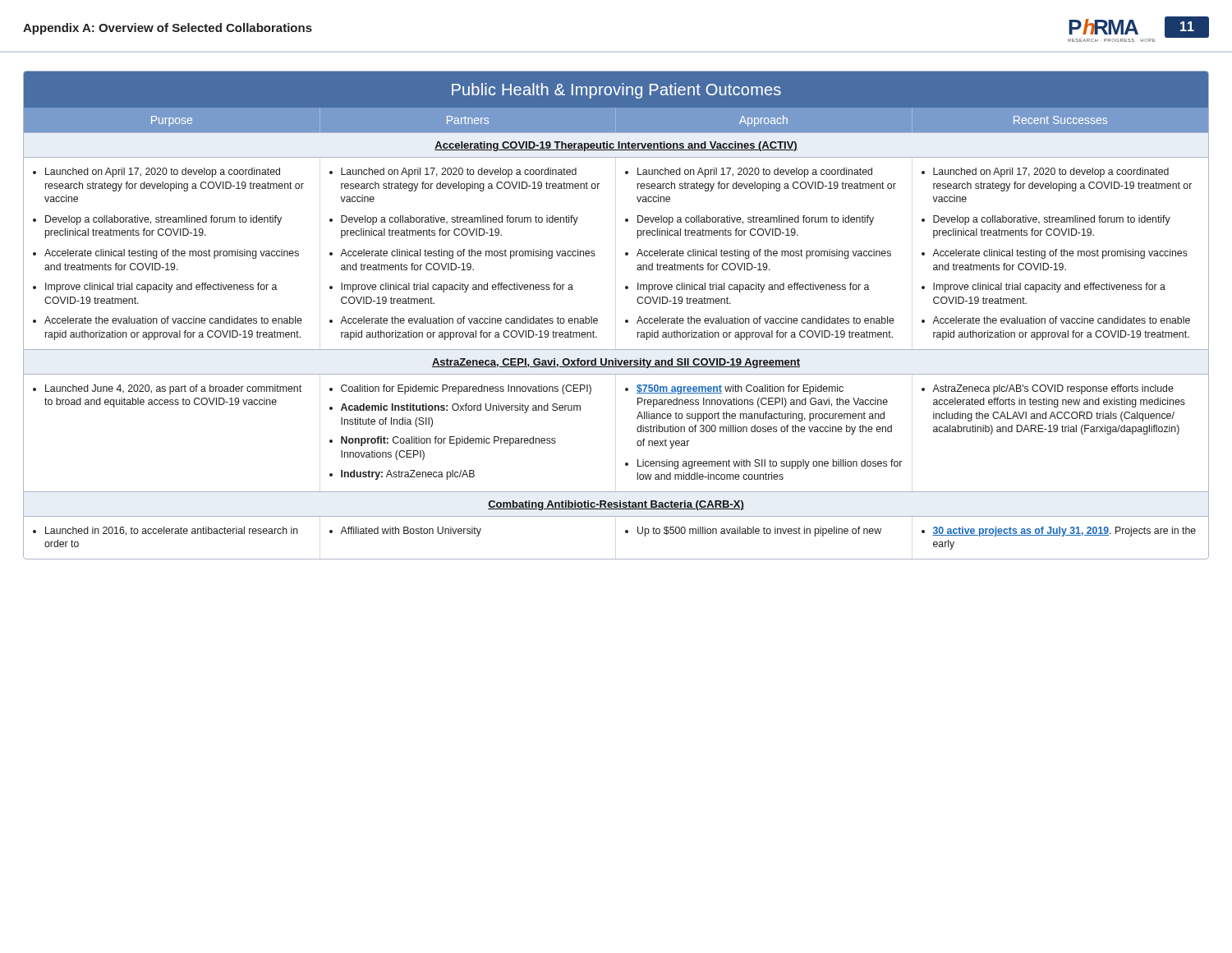Navigate to the passage starting "Affiliated with Boston University"
Viewport: 1232px width, 953px height.
tap(467, 531)
